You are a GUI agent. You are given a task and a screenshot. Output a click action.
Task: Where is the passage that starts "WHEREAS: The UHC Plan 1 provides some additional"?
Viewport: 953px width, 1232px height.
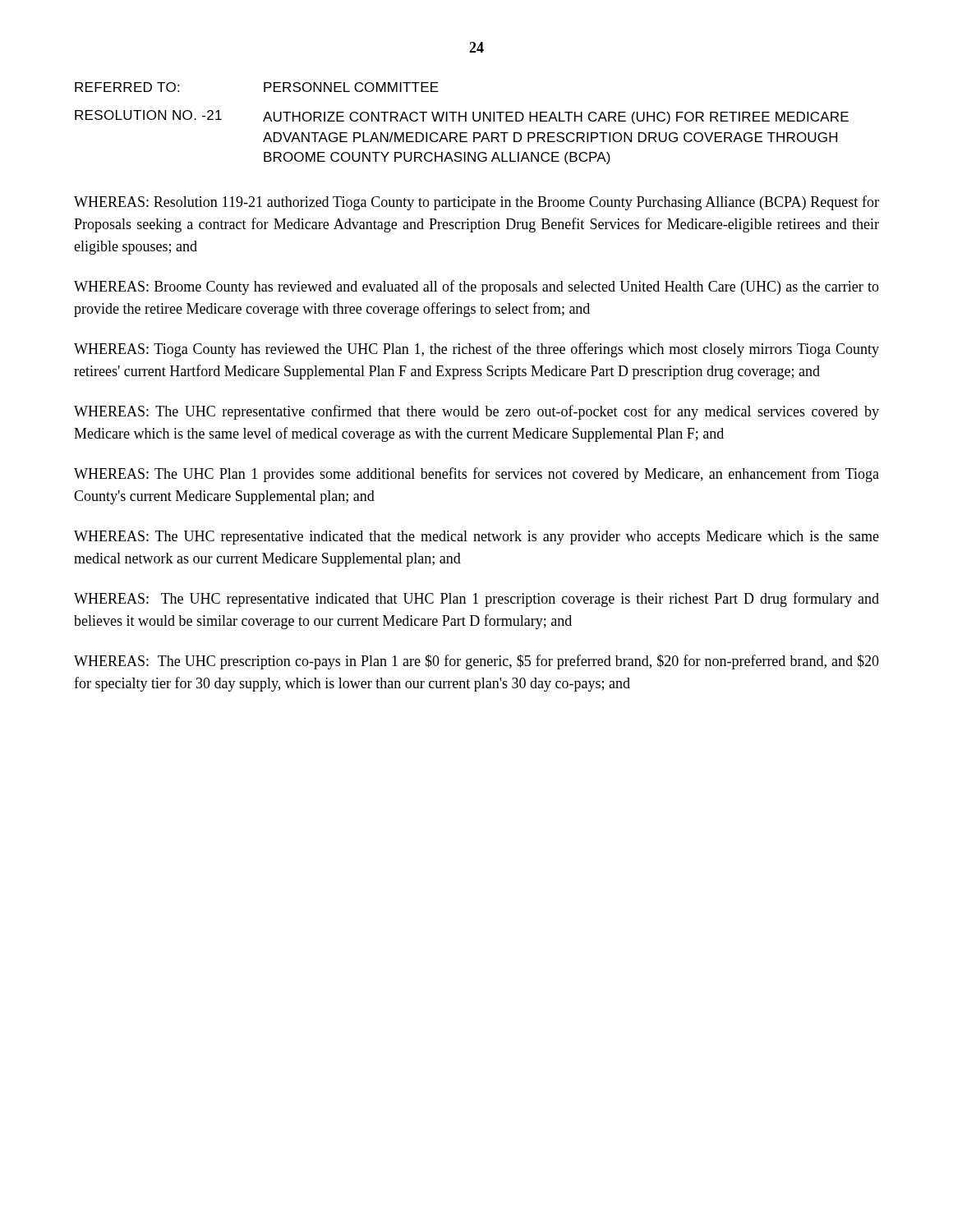tap(476, 485)
